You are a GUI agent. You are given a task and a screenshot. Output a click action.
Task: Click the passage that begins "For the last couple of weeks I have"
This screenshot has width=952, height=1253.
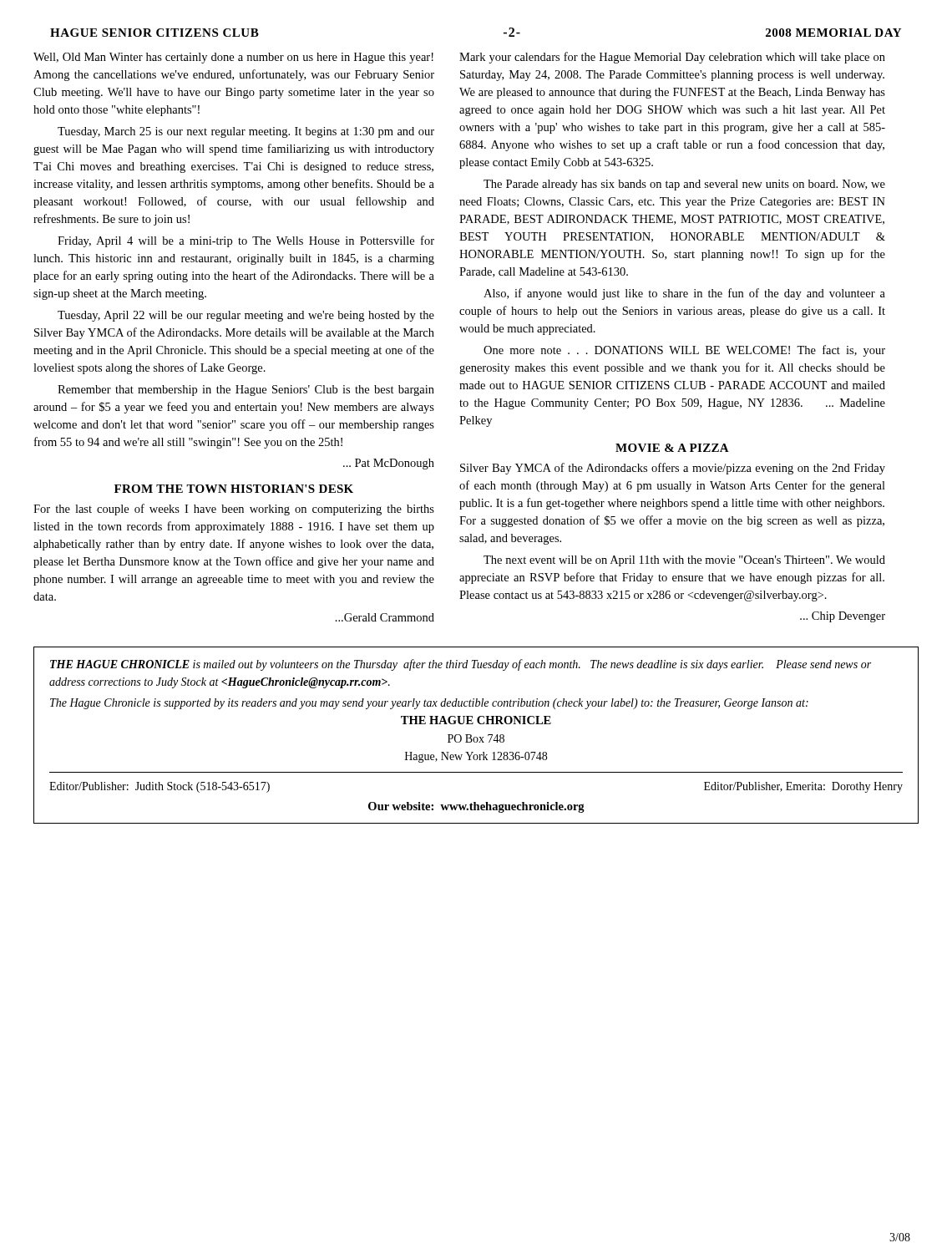coord(234,553)
